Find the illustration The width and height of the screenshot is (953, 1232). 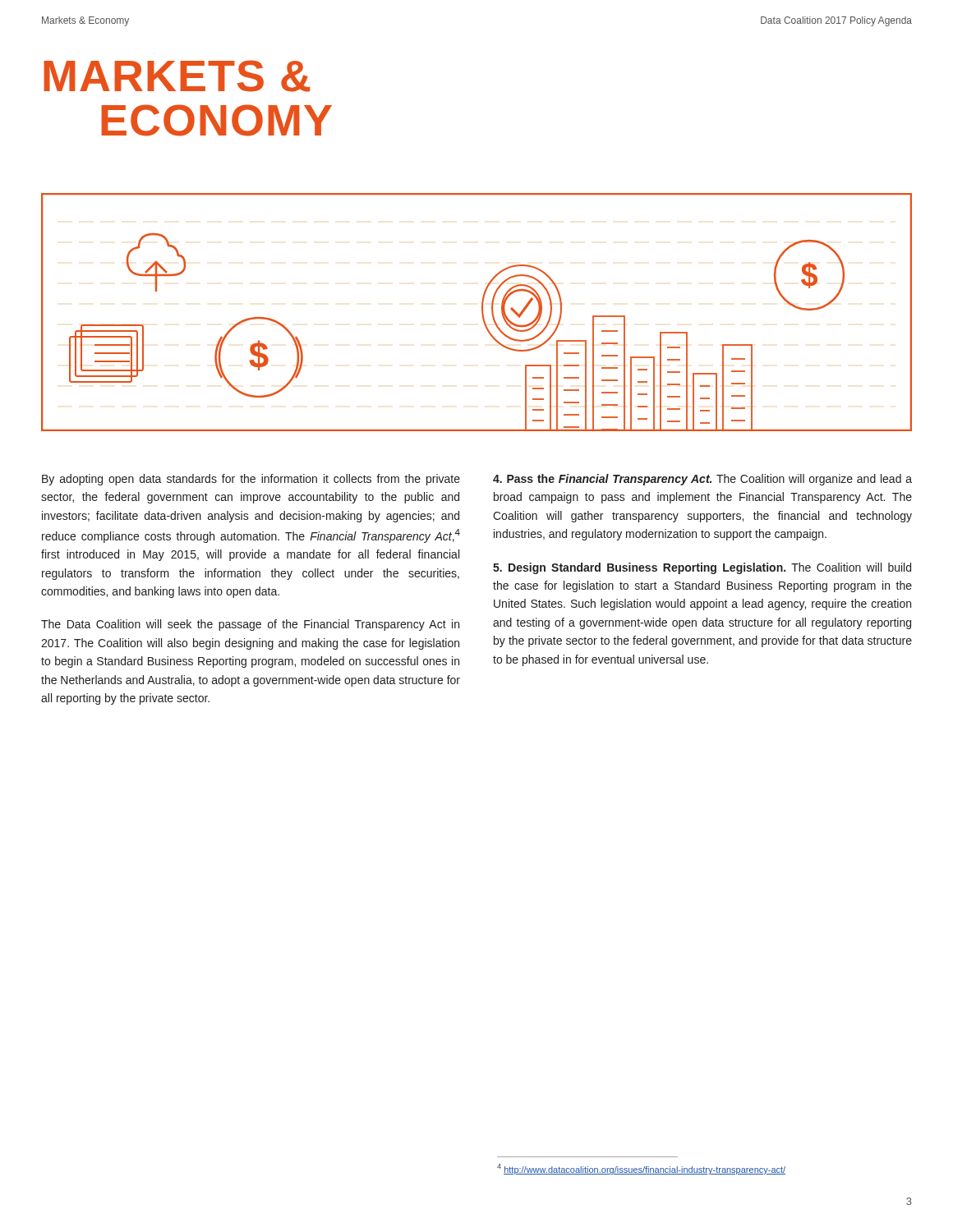point(476,312)
